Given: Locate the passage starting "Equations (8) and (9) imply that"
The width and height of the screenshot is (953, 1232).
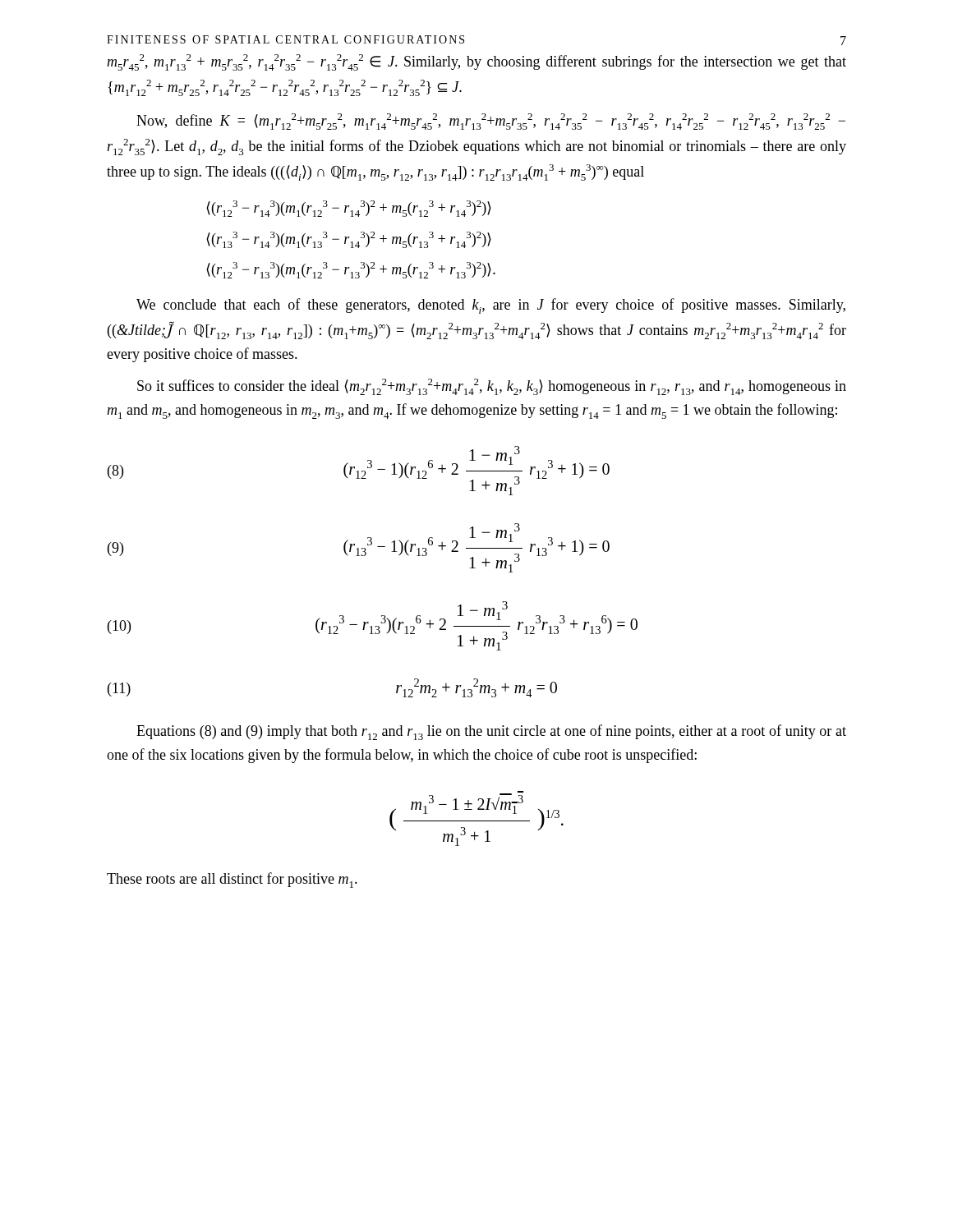Looking at the screenshot, I should [476, 743].
